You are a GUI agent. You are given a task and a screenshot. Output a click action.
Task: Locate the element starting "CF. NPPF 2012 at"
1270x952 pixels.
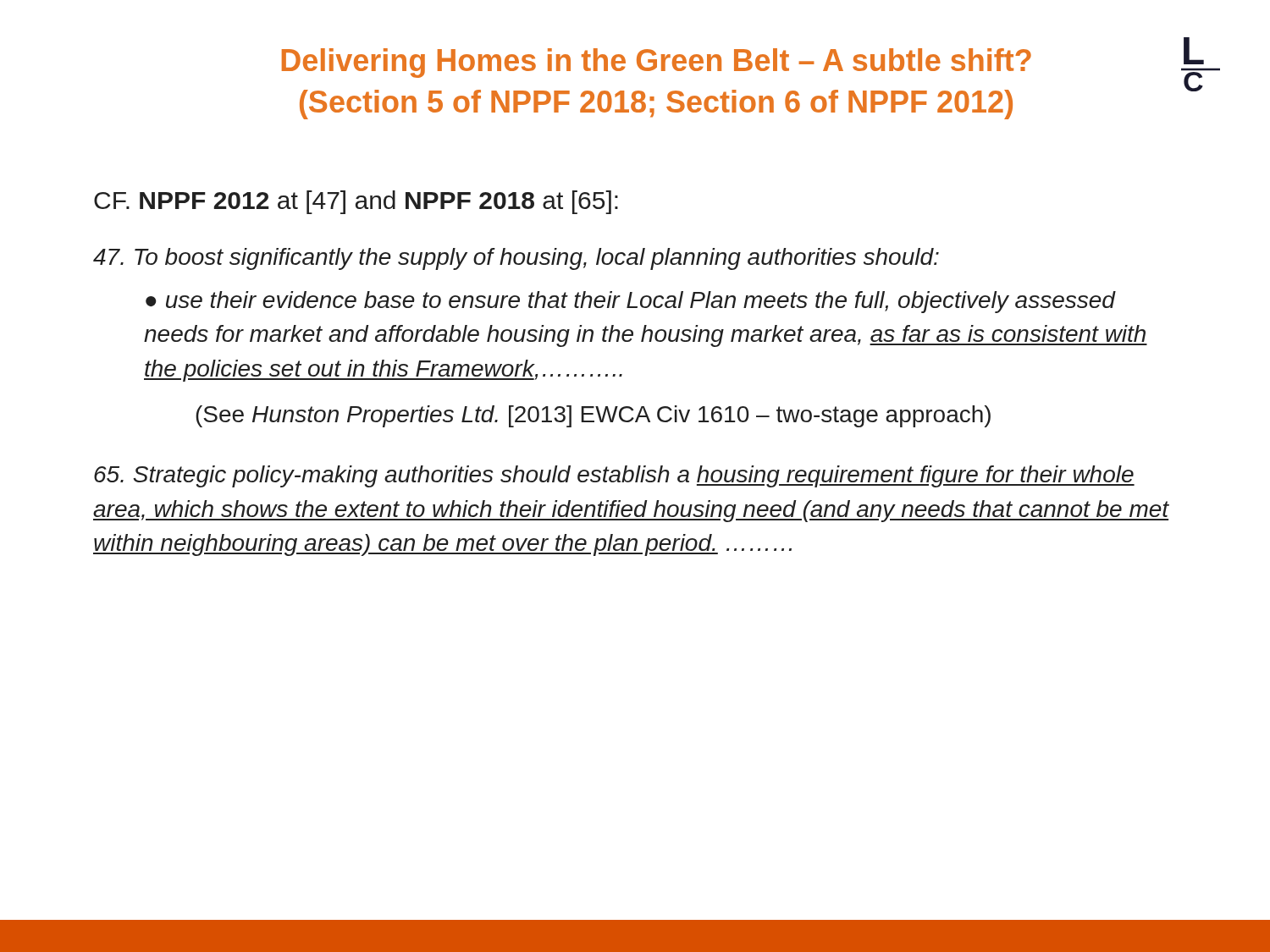[x=356, y=200]
